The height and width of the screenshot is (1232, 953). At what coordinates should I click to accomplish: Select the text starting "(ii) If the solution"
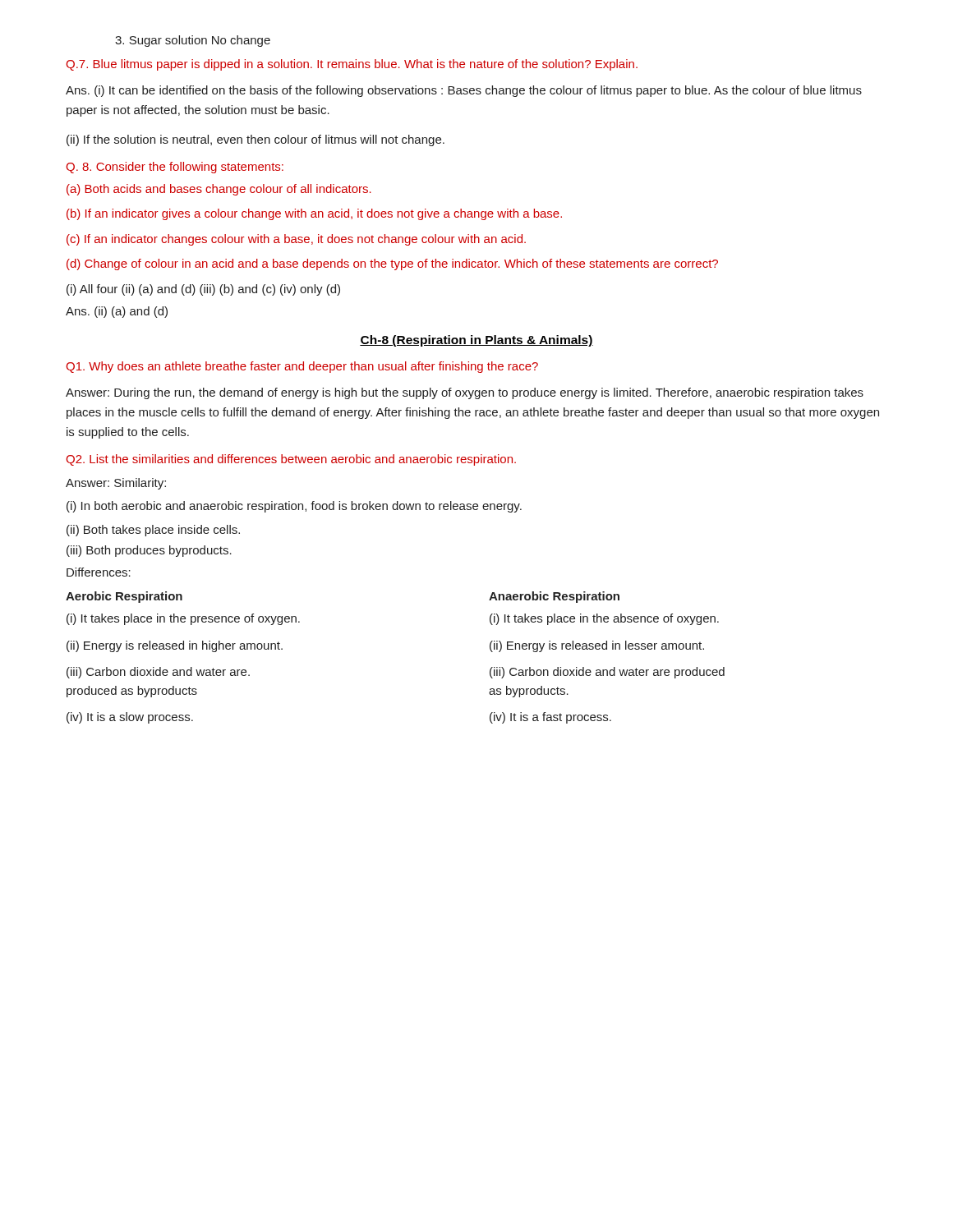(255, 139)
